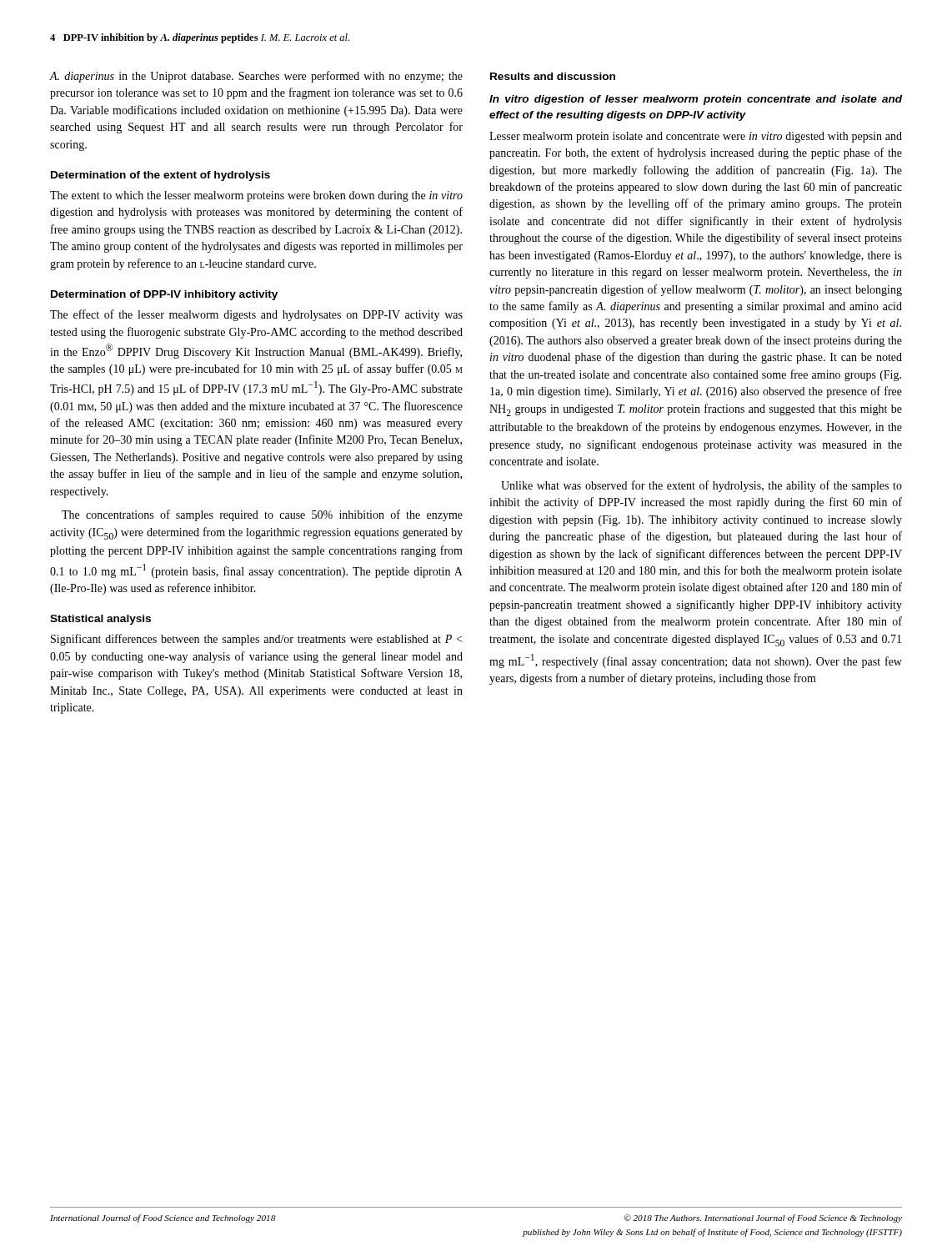Click where it says "Determination of DPP-IV inhibitory activity"

click(164, 294)
